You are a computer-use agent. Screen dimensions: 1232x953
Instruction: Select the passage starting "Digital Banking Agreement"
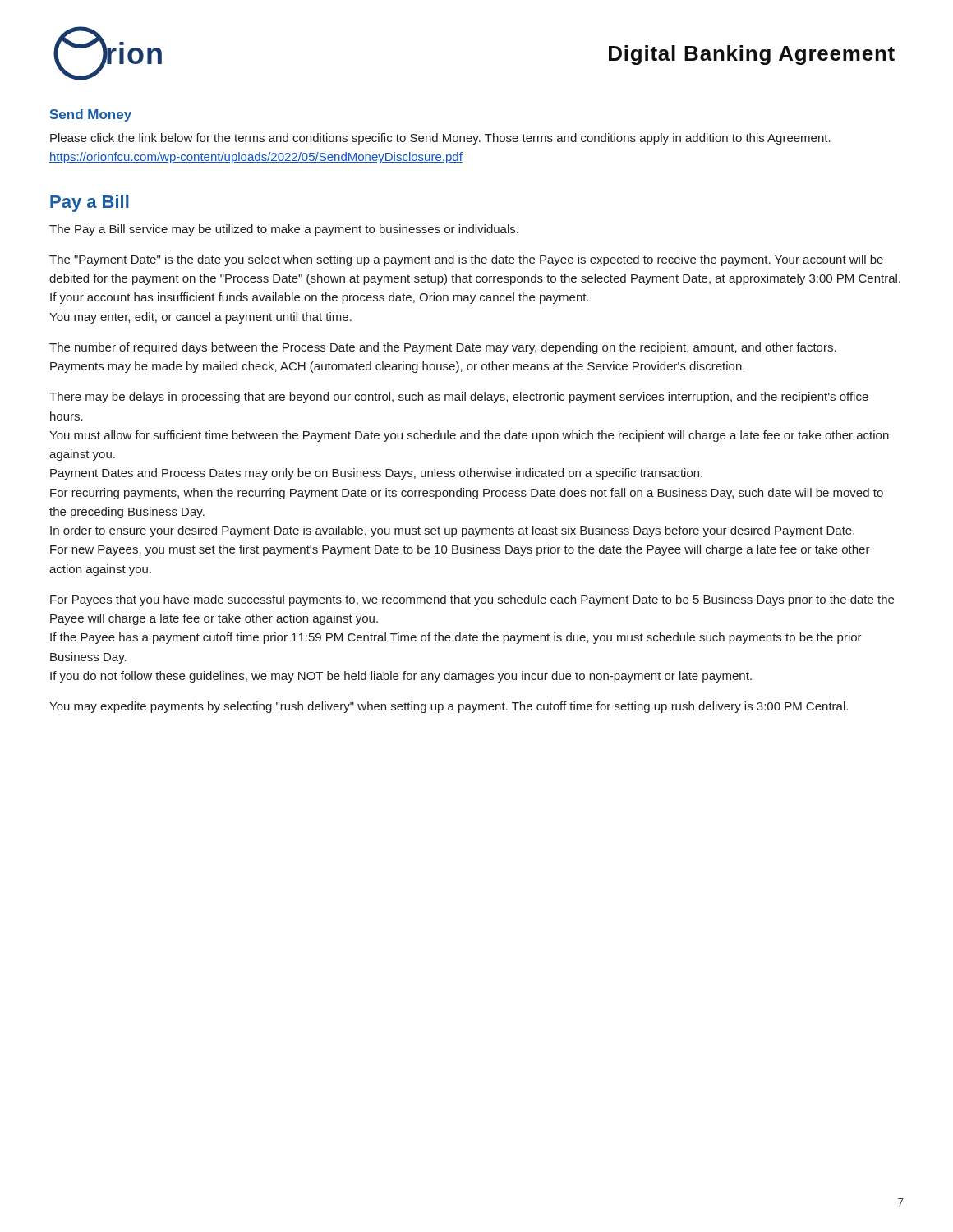click(751, 53)
